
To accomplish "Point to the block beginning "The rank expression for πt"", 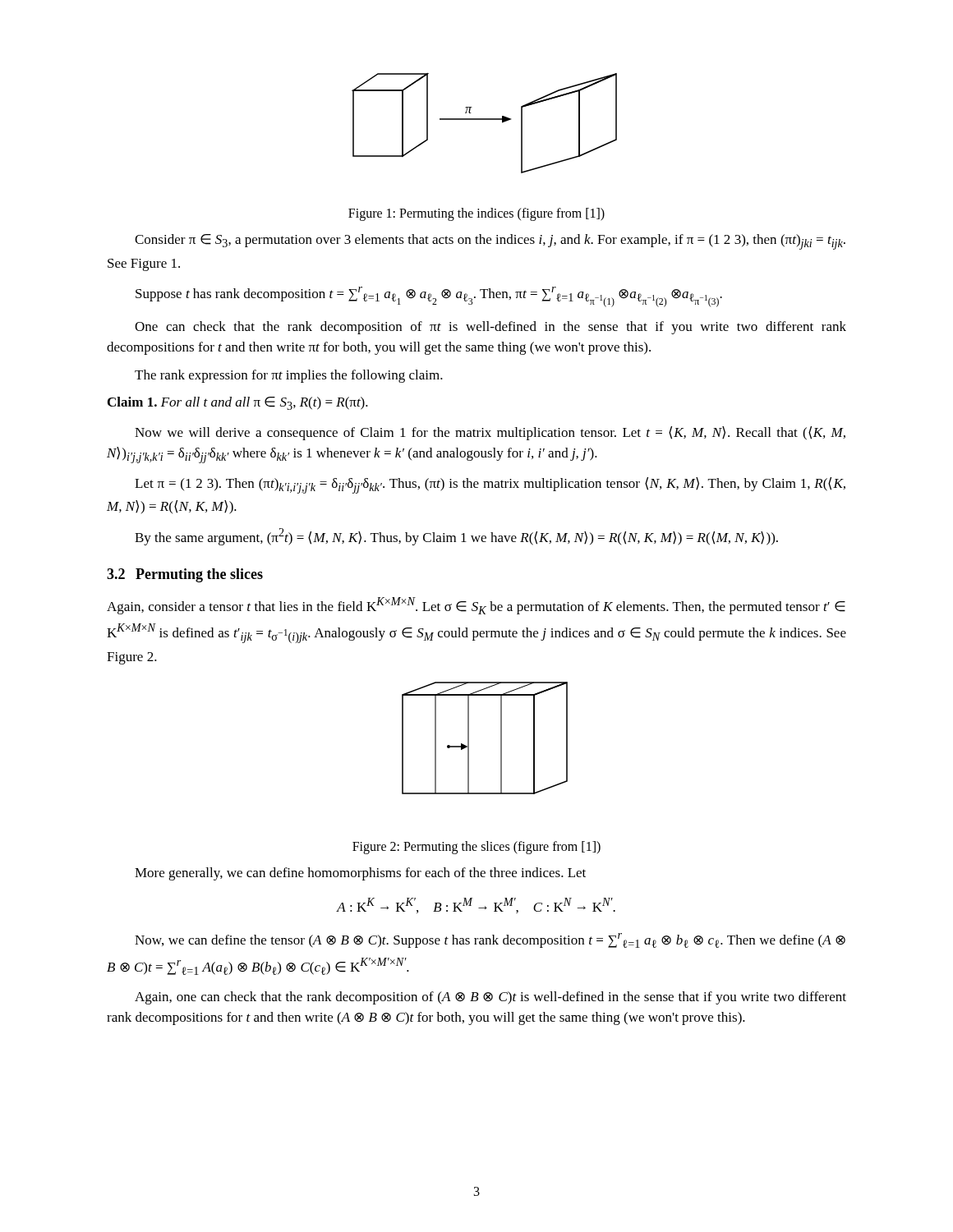I will click(289, 375).
